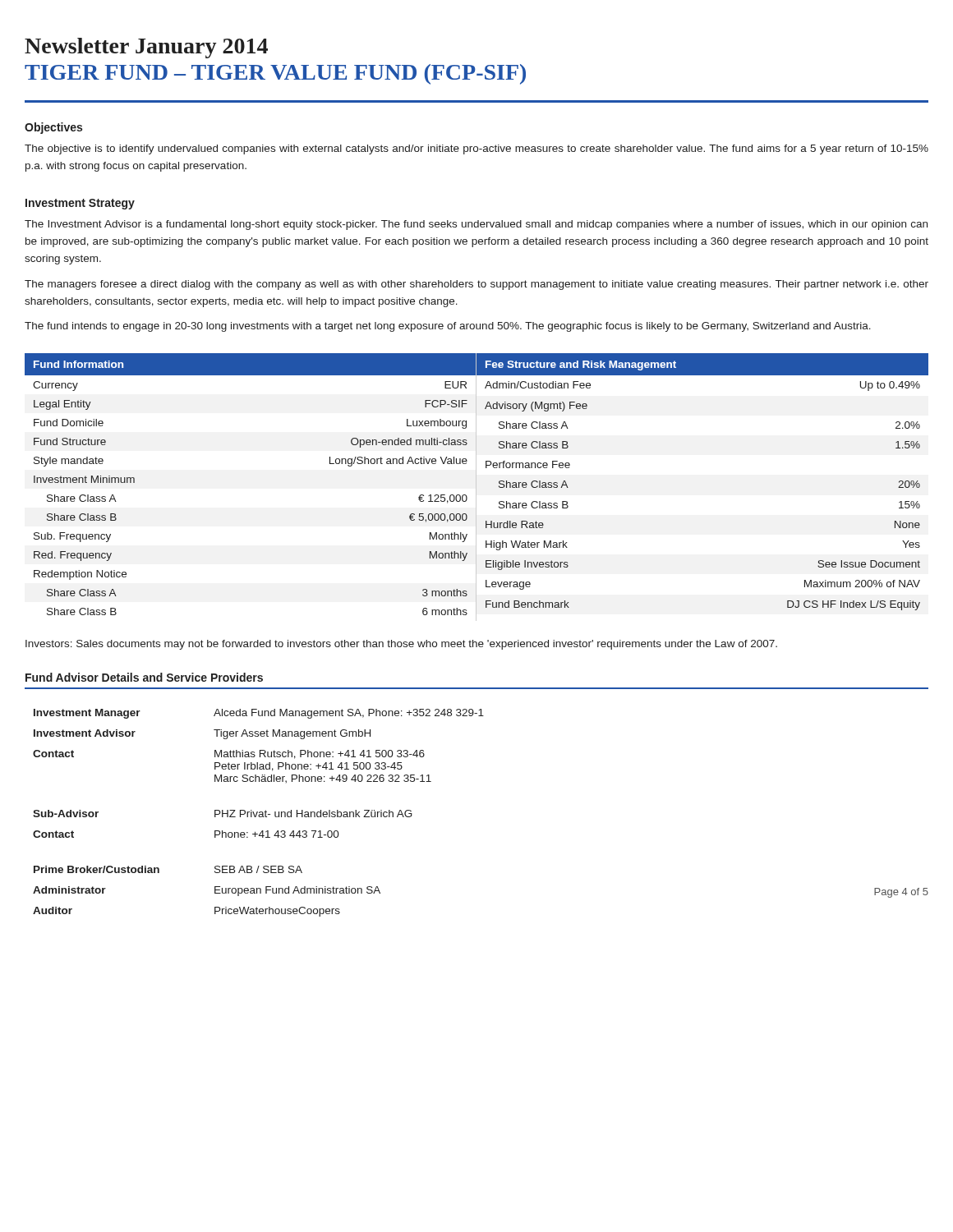Find the passage starting "Fund Advisor Details and Service Providers"
Image resolution: width=953 pixels, height=1232 pixels.
tap(144, 677)
